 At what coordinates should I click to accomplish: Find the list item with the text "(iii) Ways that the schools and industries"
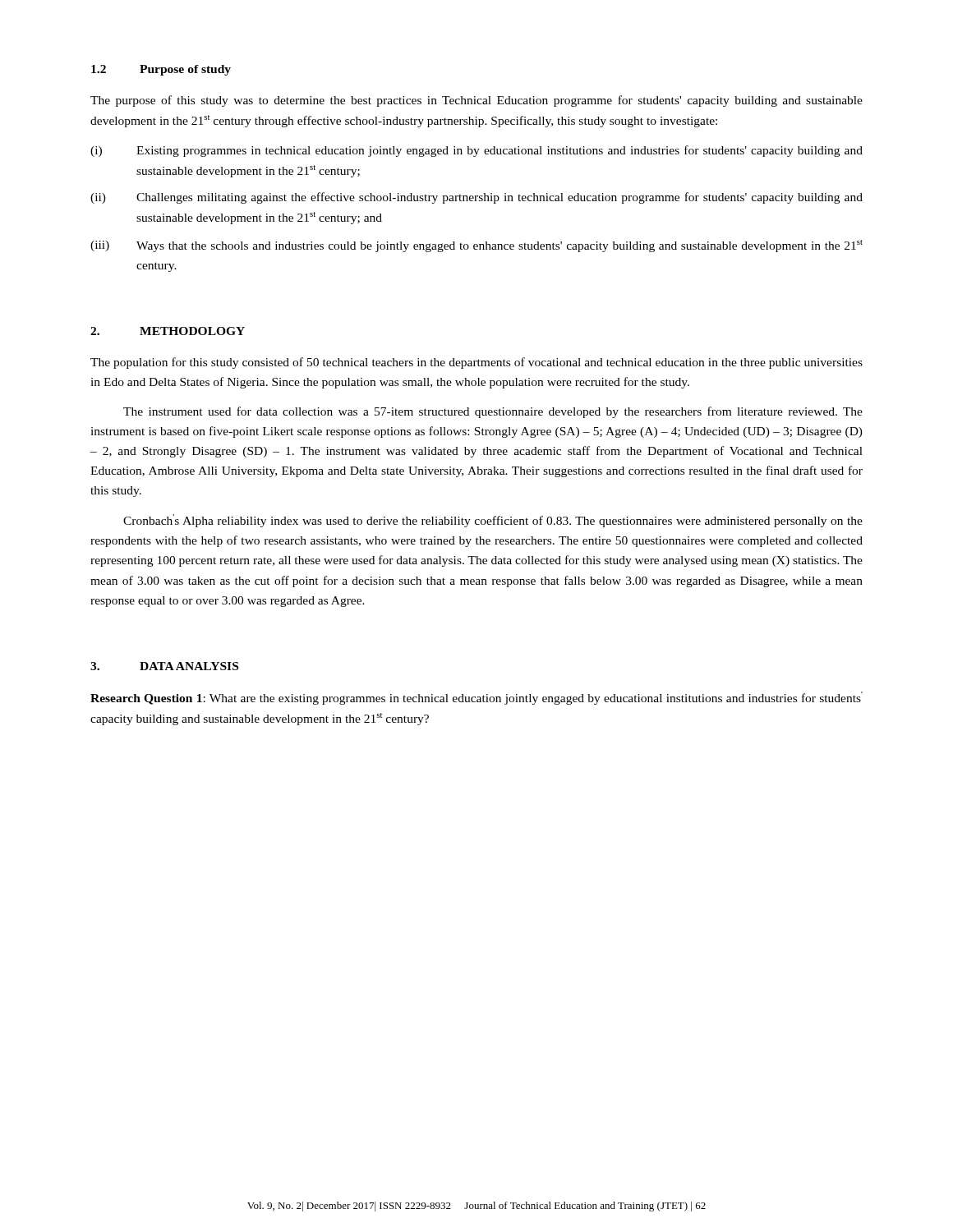pyautogui.click(x=476, y=255)
